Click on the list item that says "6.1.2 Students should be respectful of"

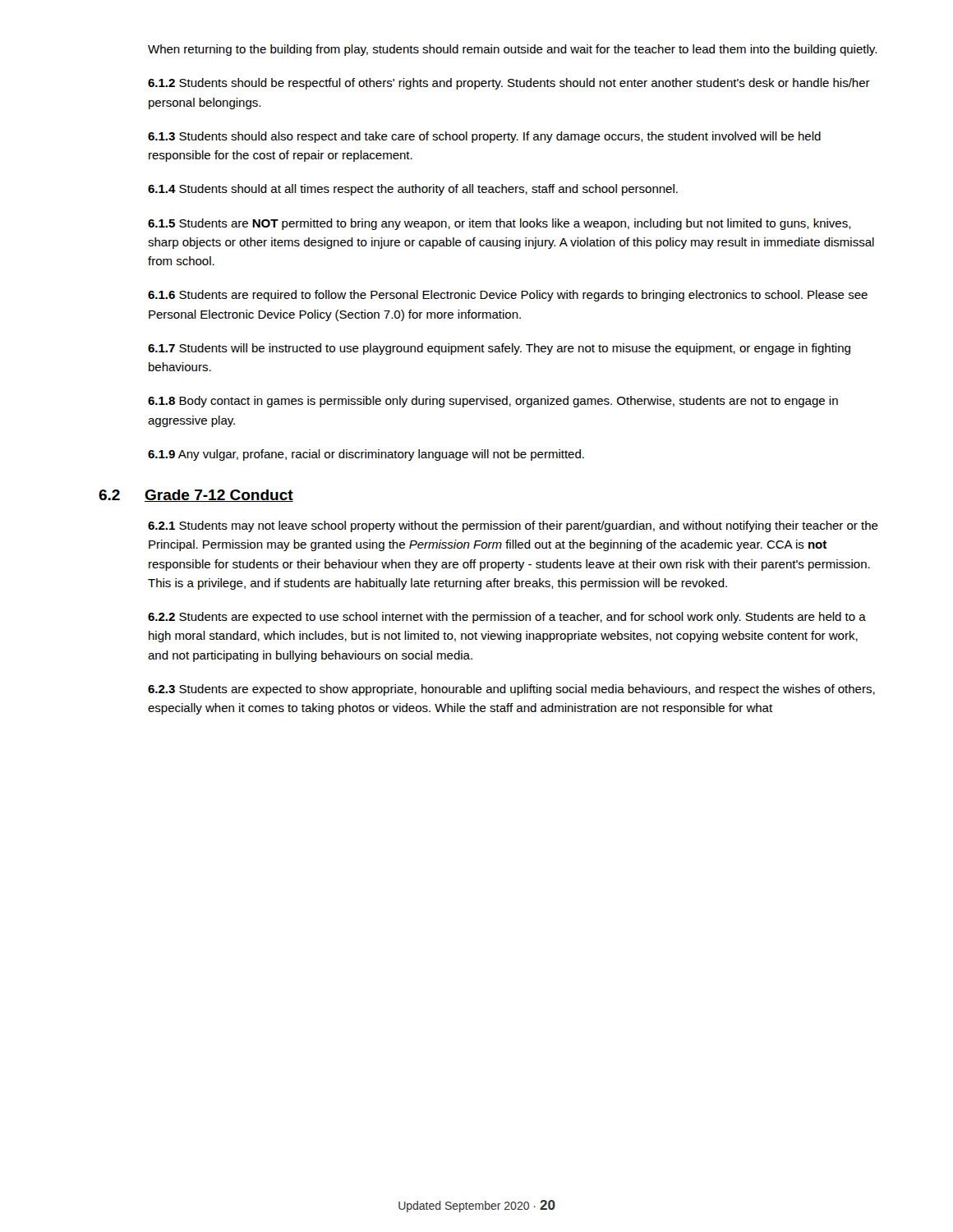(x=509, y=92)
